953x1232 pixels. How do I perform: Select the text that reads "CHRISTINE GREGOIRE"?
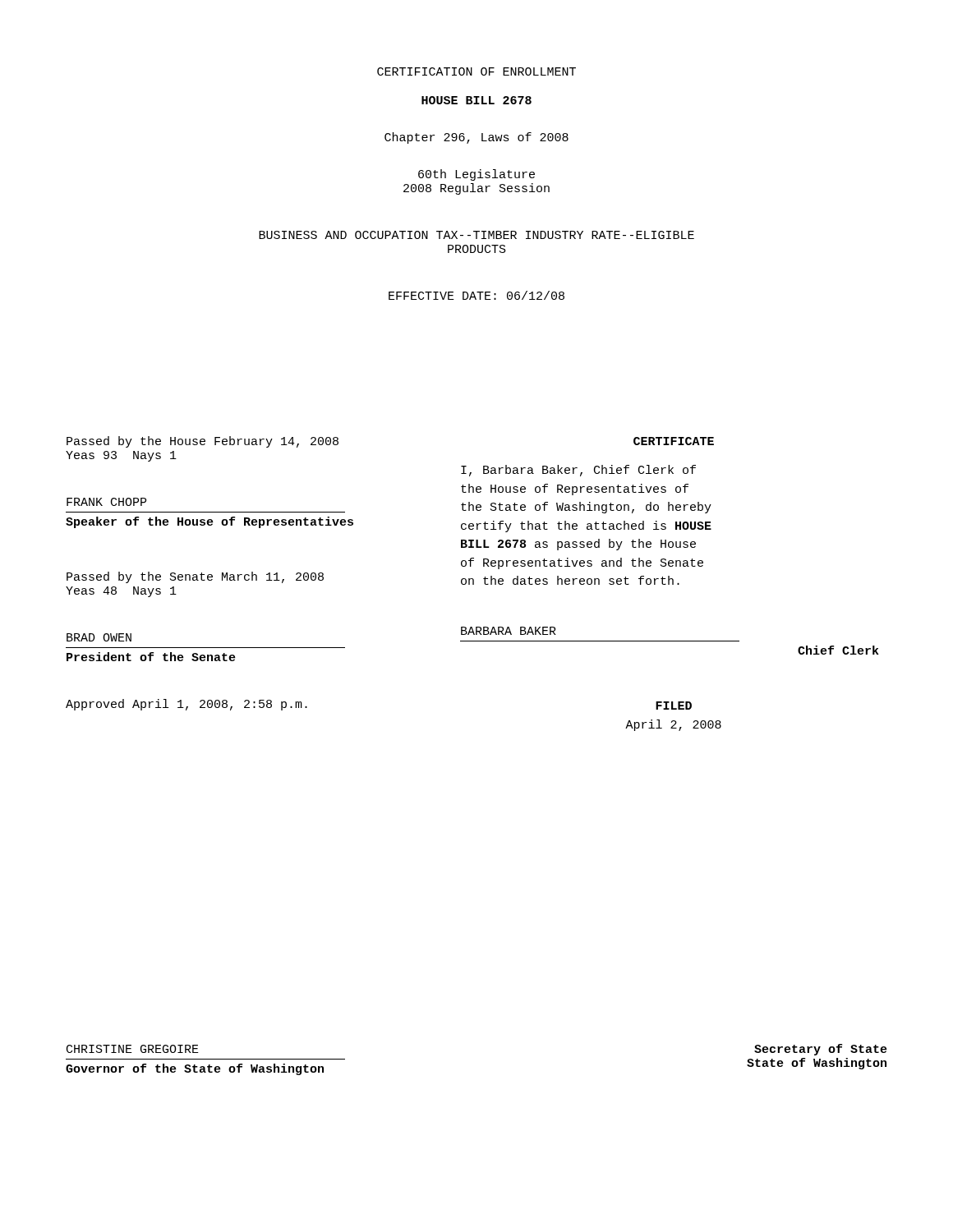click(x=132, y=1050)
